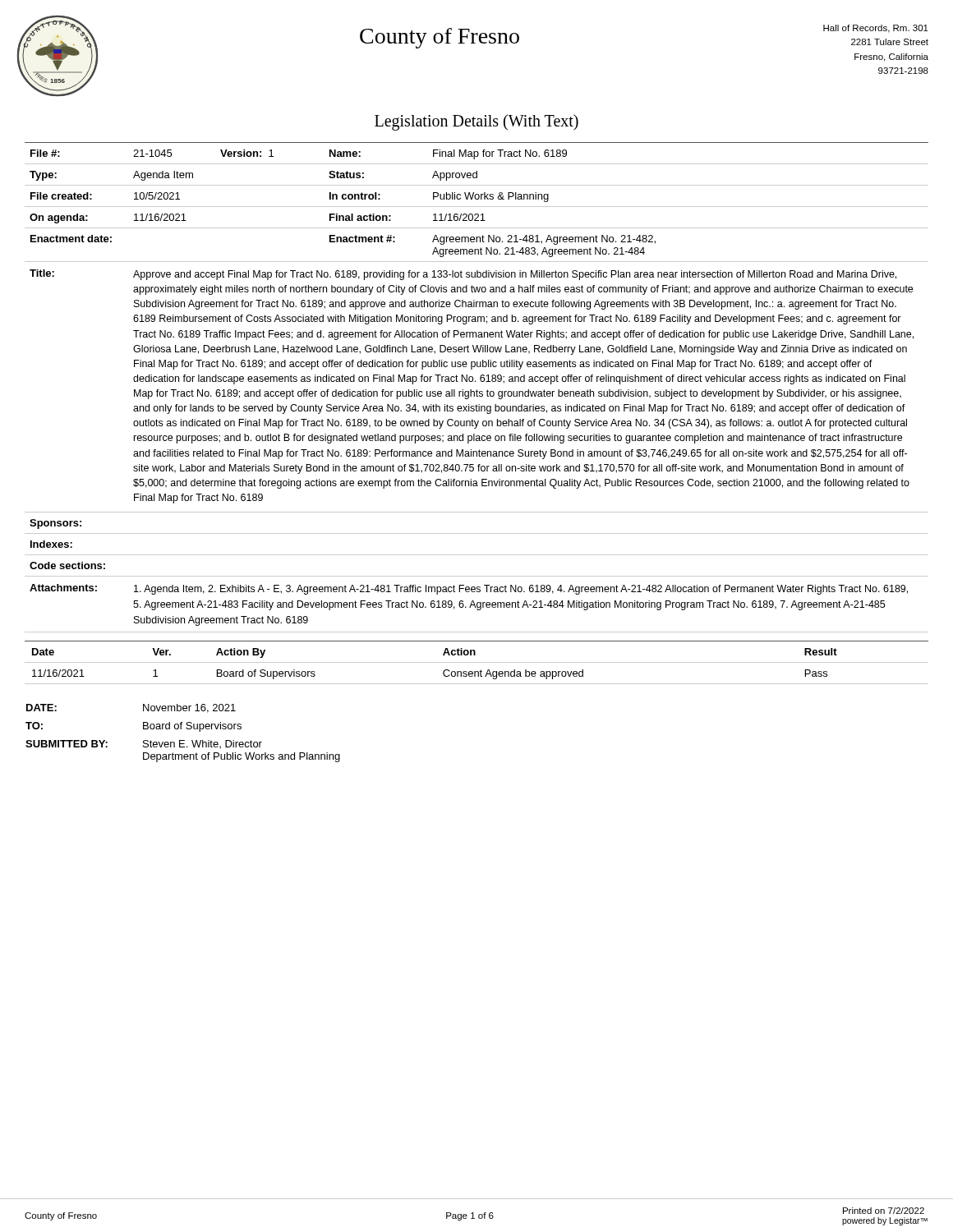Click on the title with the text "County of Fresno"

tap(440, 36)
